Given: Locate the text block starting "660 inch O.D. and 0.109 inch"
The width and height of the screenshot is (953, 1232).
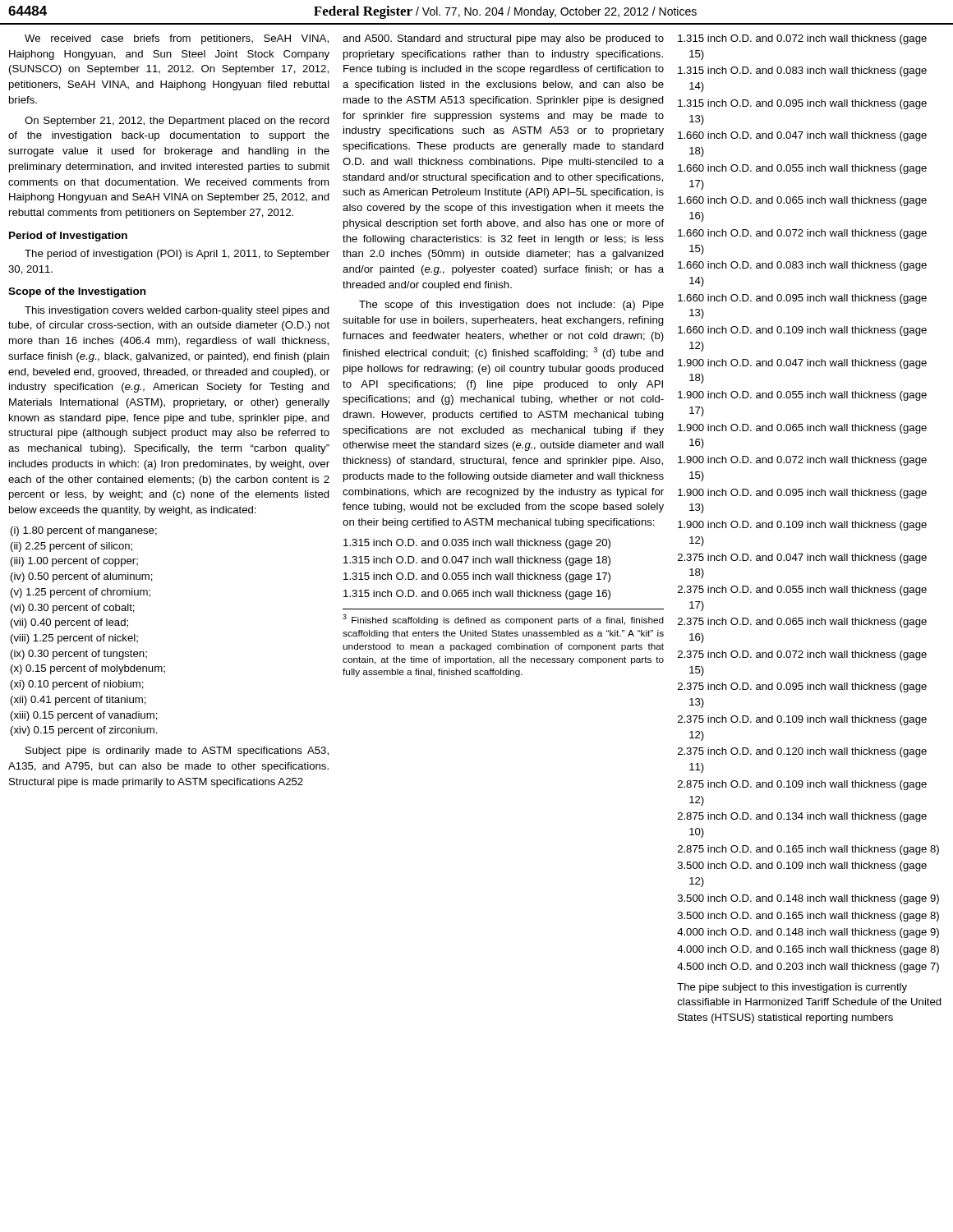Looking at the screenshot, I should pyautogui.click(x=802, y=338).
